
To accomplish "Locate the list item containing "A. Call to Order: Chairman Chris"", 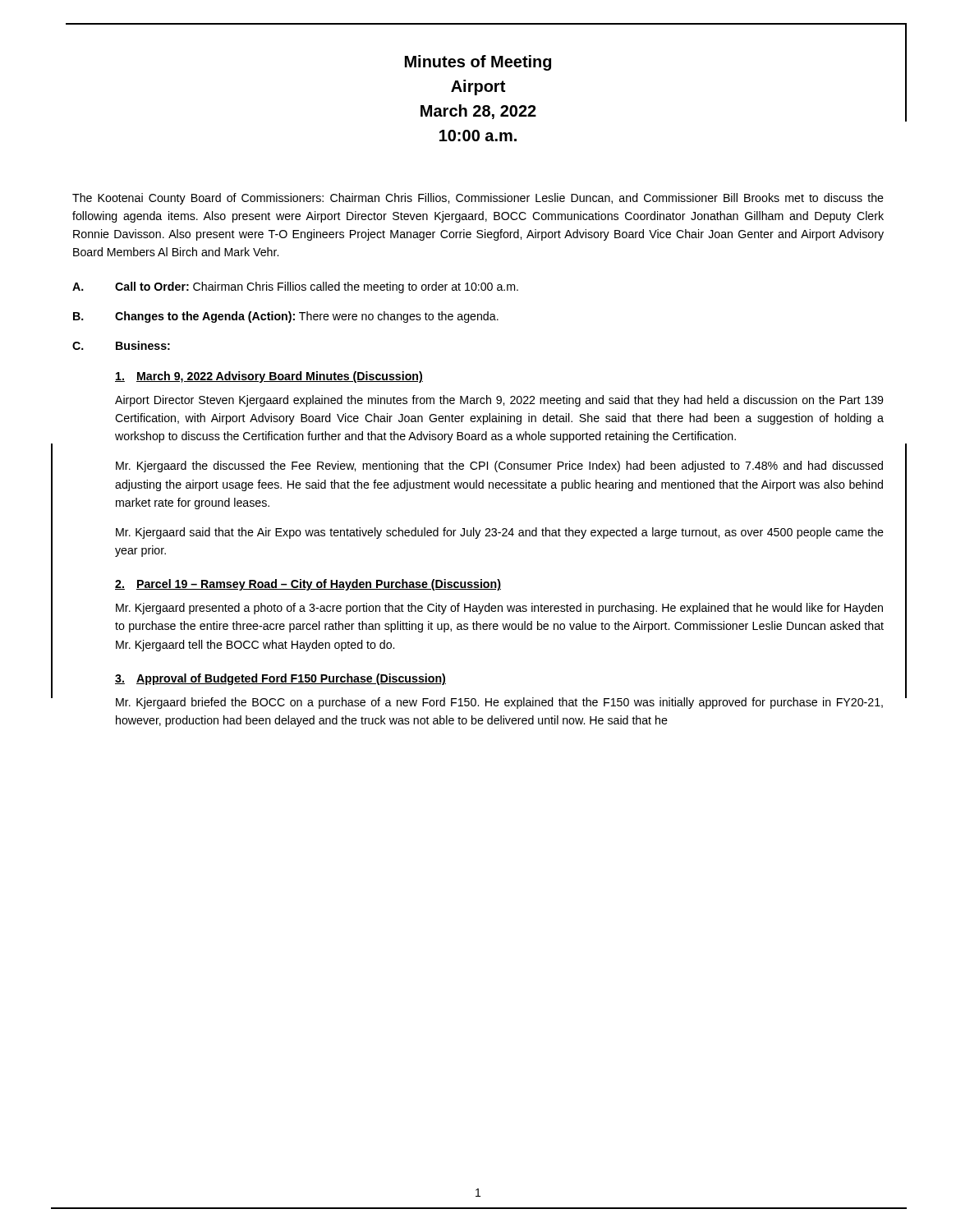I will (x=478, y=287).
